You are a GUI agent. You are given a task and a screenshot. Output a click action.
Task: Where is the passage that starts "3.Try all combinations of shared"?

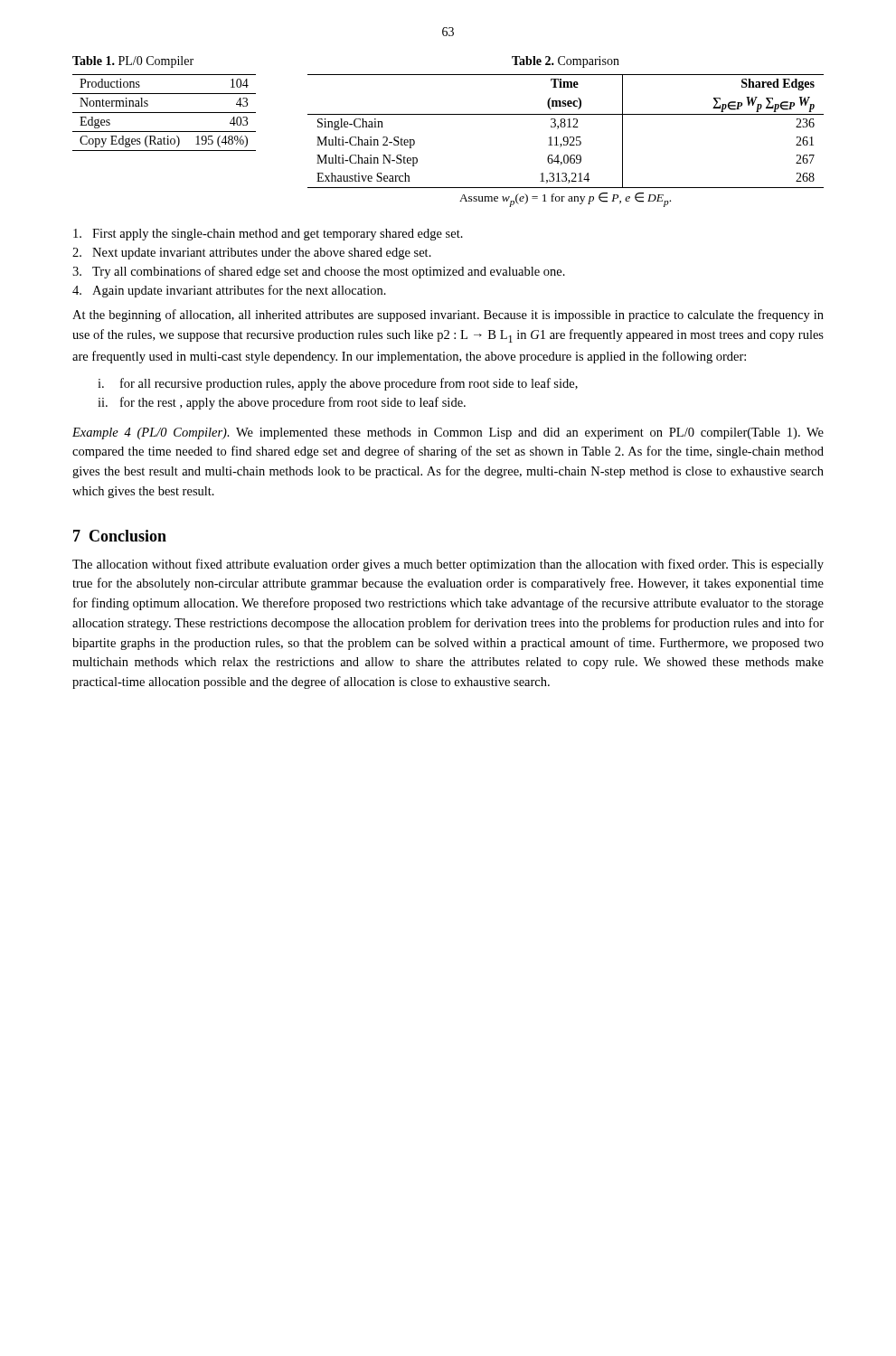click(319, 272)
